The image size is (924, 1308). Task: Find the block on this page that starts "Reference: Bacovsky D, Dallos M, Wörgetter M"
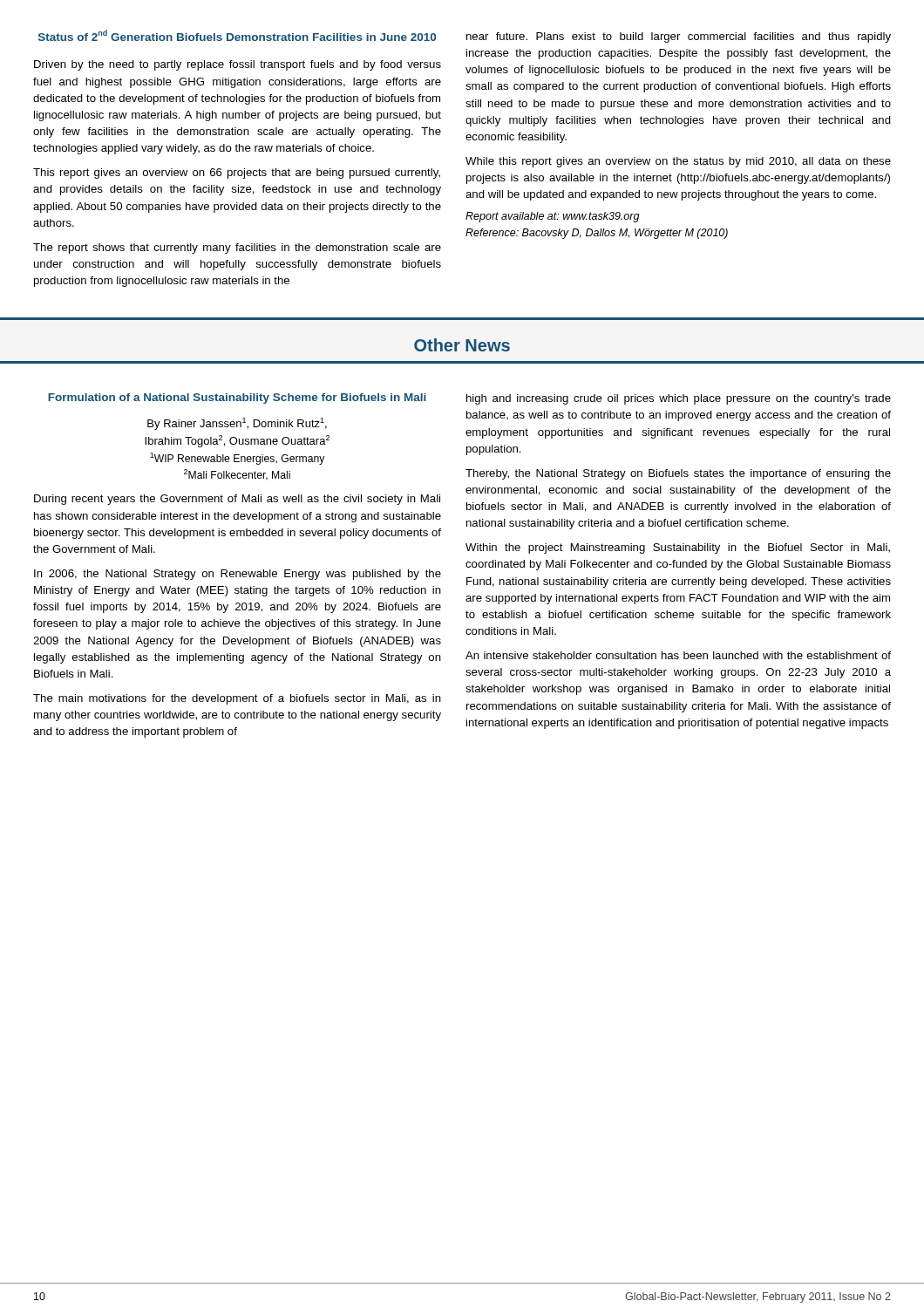coord(597,233)
